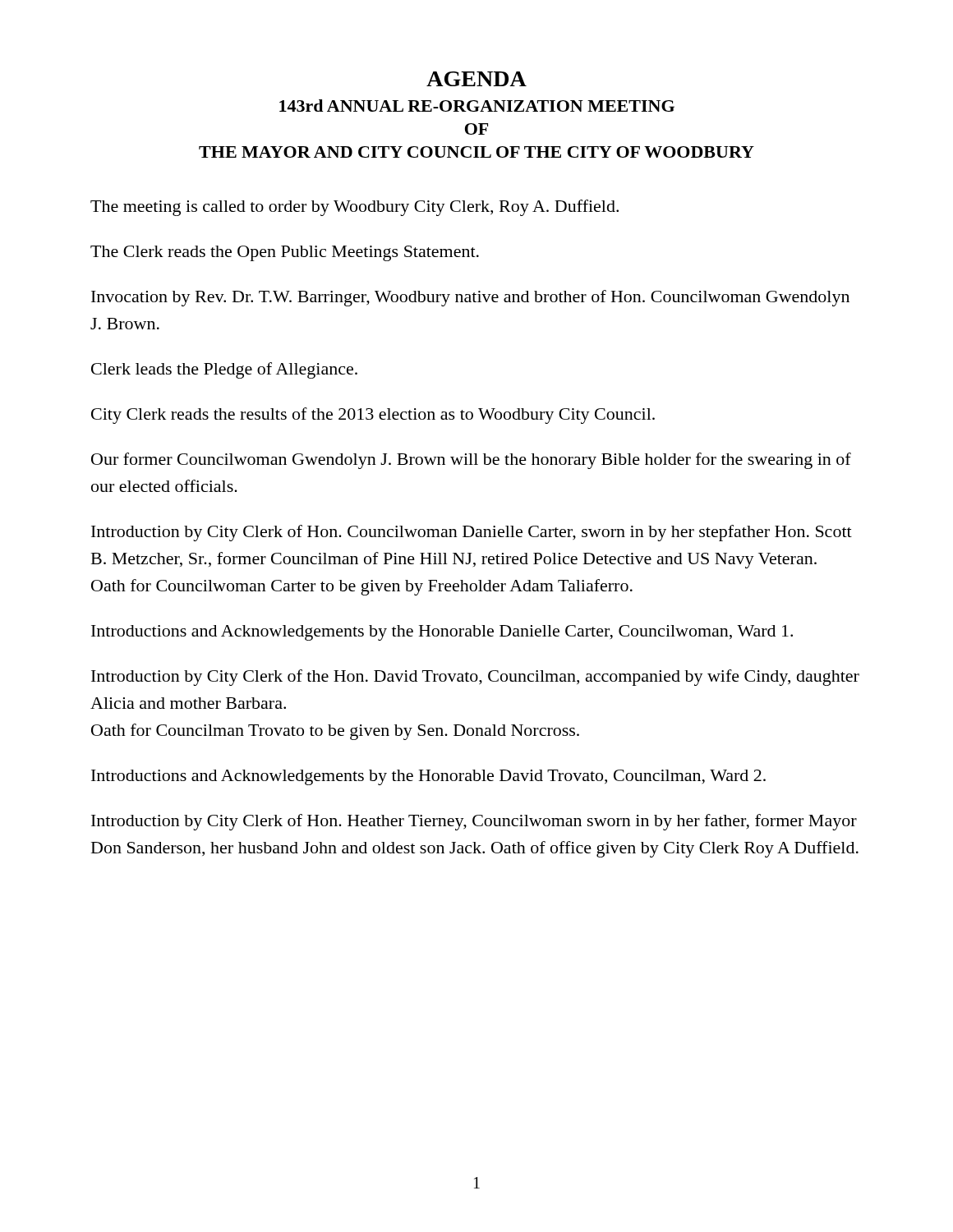The height and width of the screenshot is (1232, 953).
Task: Point to the block starting "Introduction by City Clerk of Hon. Heather"
Action: [x=475, y=834]
